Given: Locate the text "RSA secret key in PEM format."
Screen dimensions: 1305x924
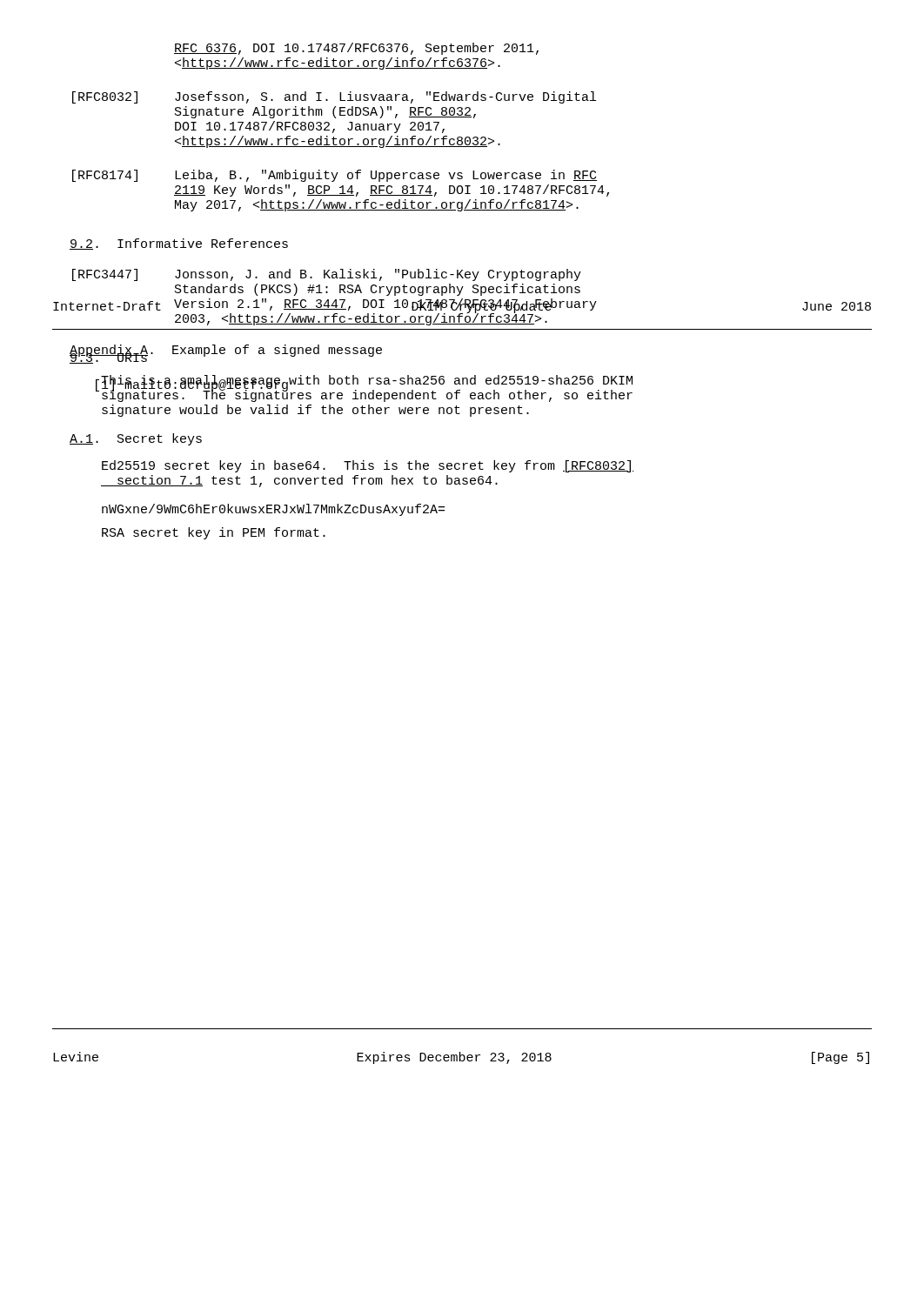Looking at the screenshot, I should point(214,534).
